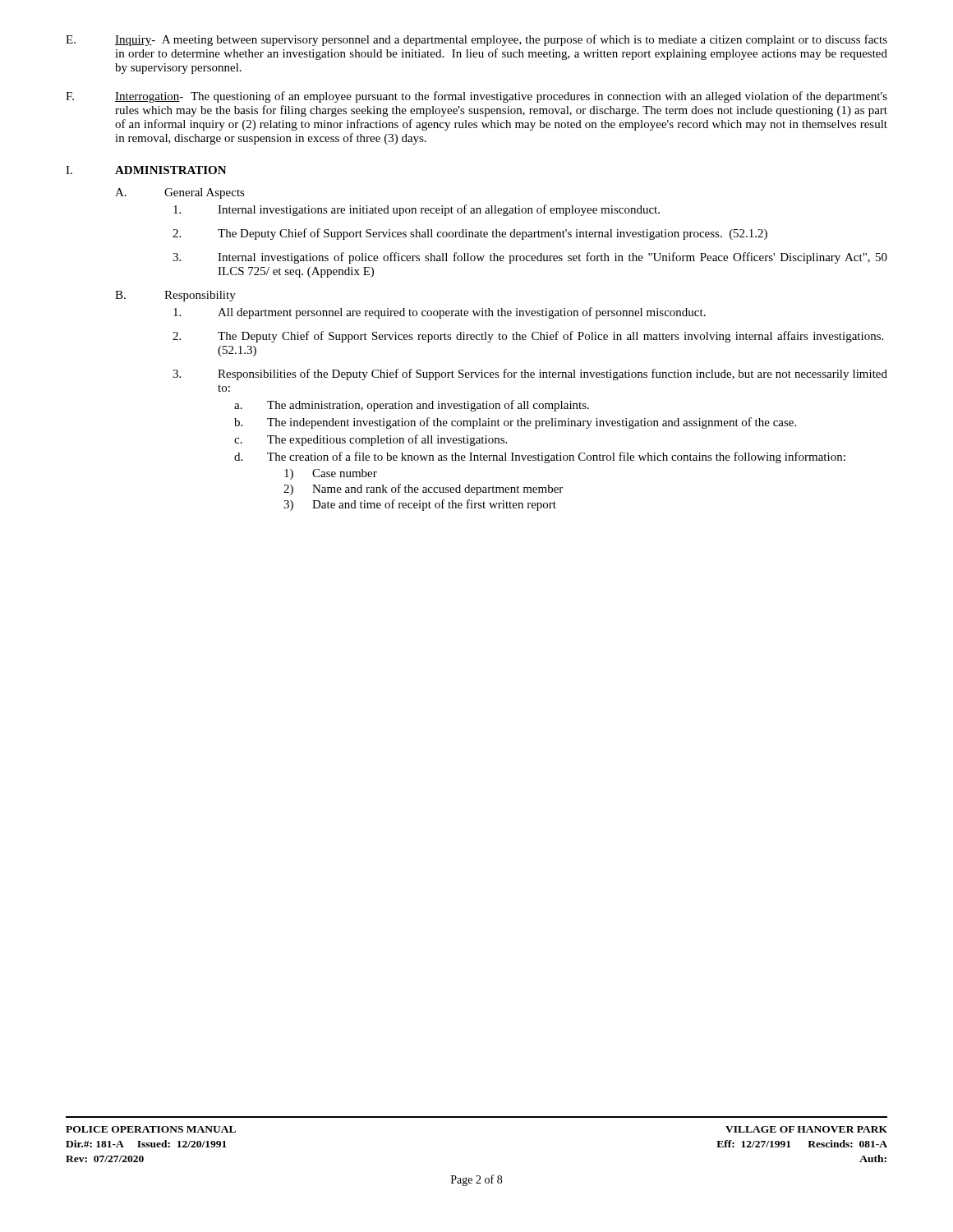The width and height of the screenshot is (953, 1232).
Task: Find the element starting "2) Name and rank of the"
Action: coord(423,489)
